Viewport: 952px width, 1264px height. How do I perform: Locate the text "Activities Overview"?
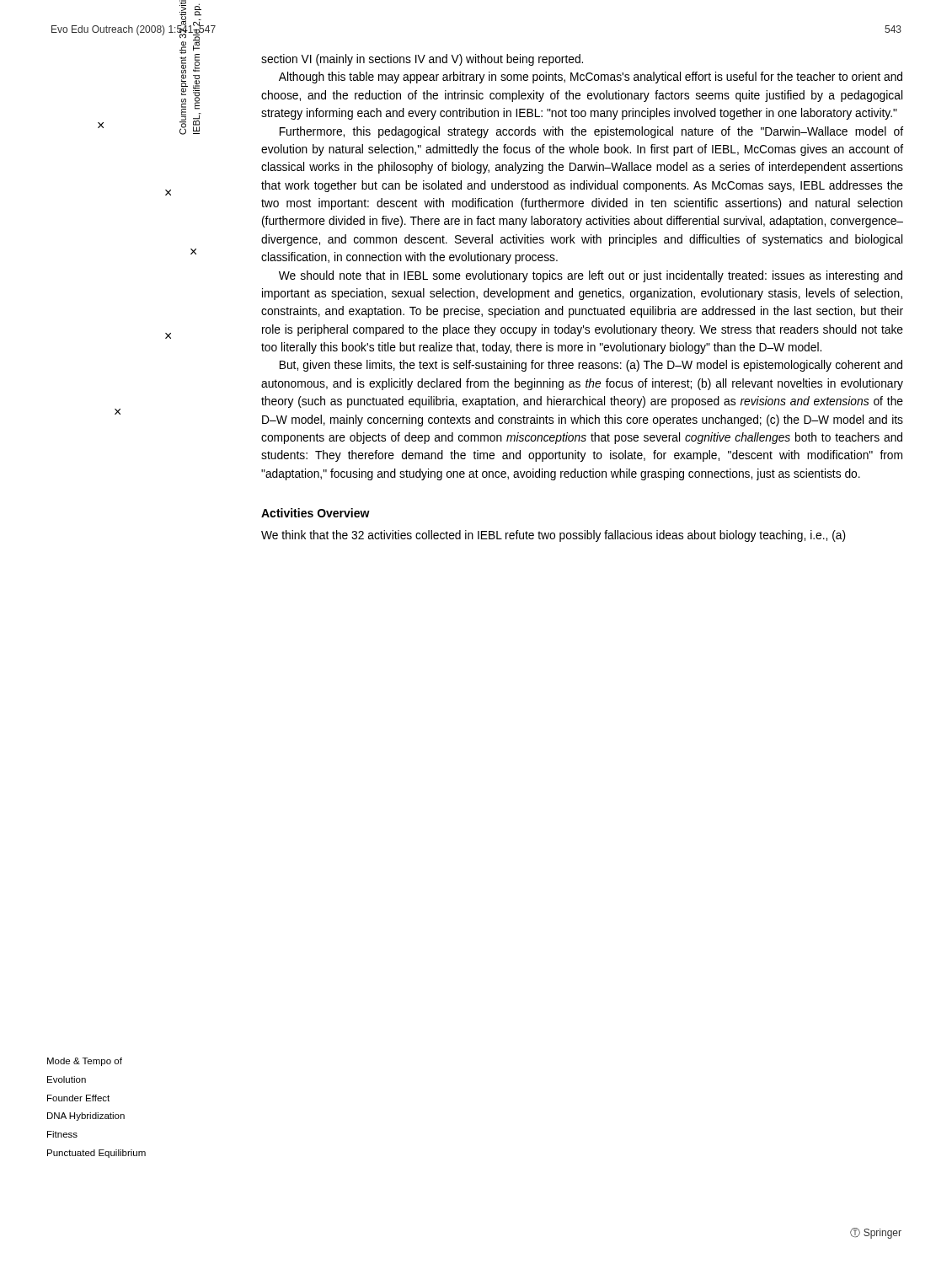coord(315,513)
